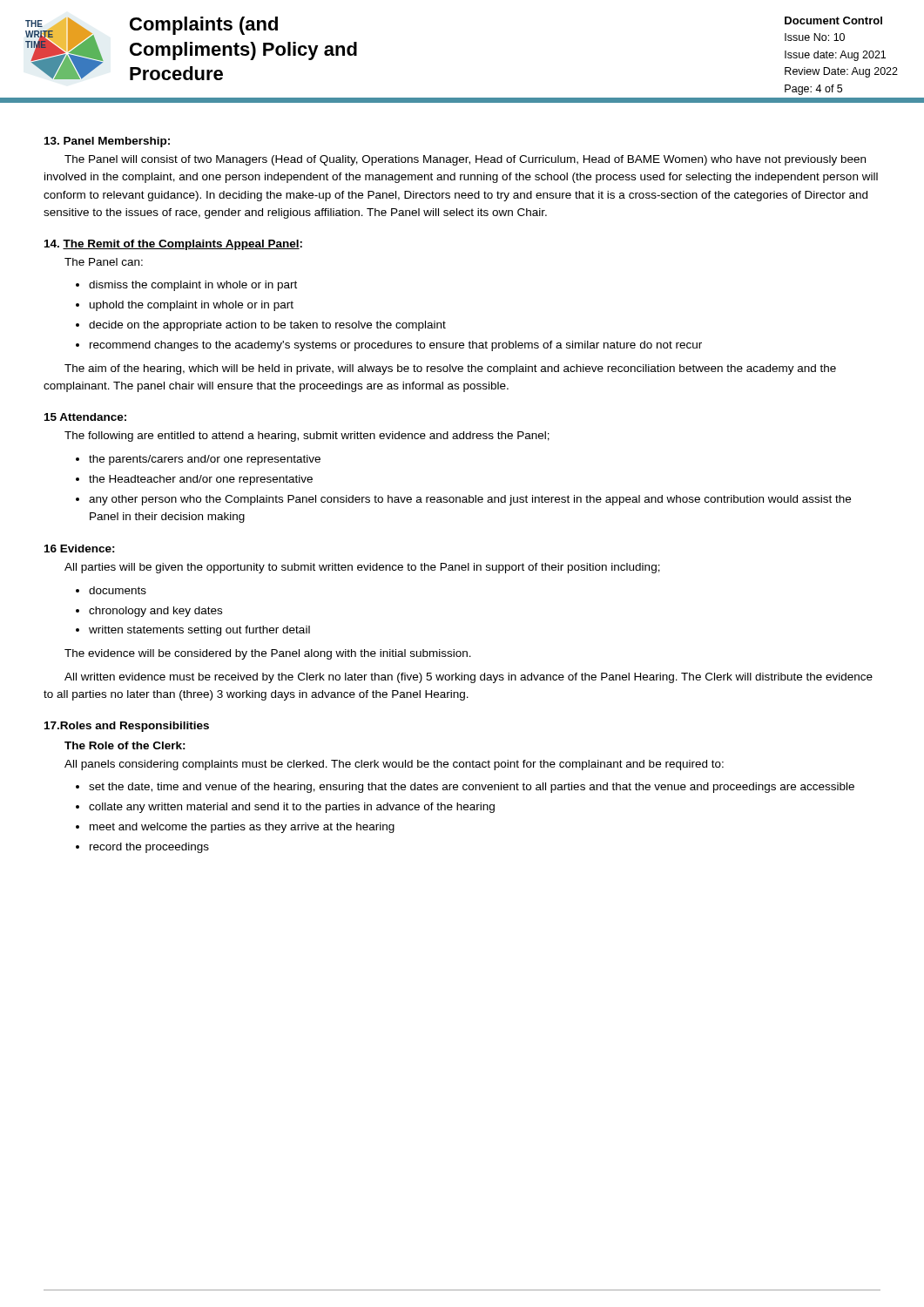Navigate to the element starting "recommend changes to the academy's systems or procedures"
The width and height of the screenshot is (924, 1307).
395,345
